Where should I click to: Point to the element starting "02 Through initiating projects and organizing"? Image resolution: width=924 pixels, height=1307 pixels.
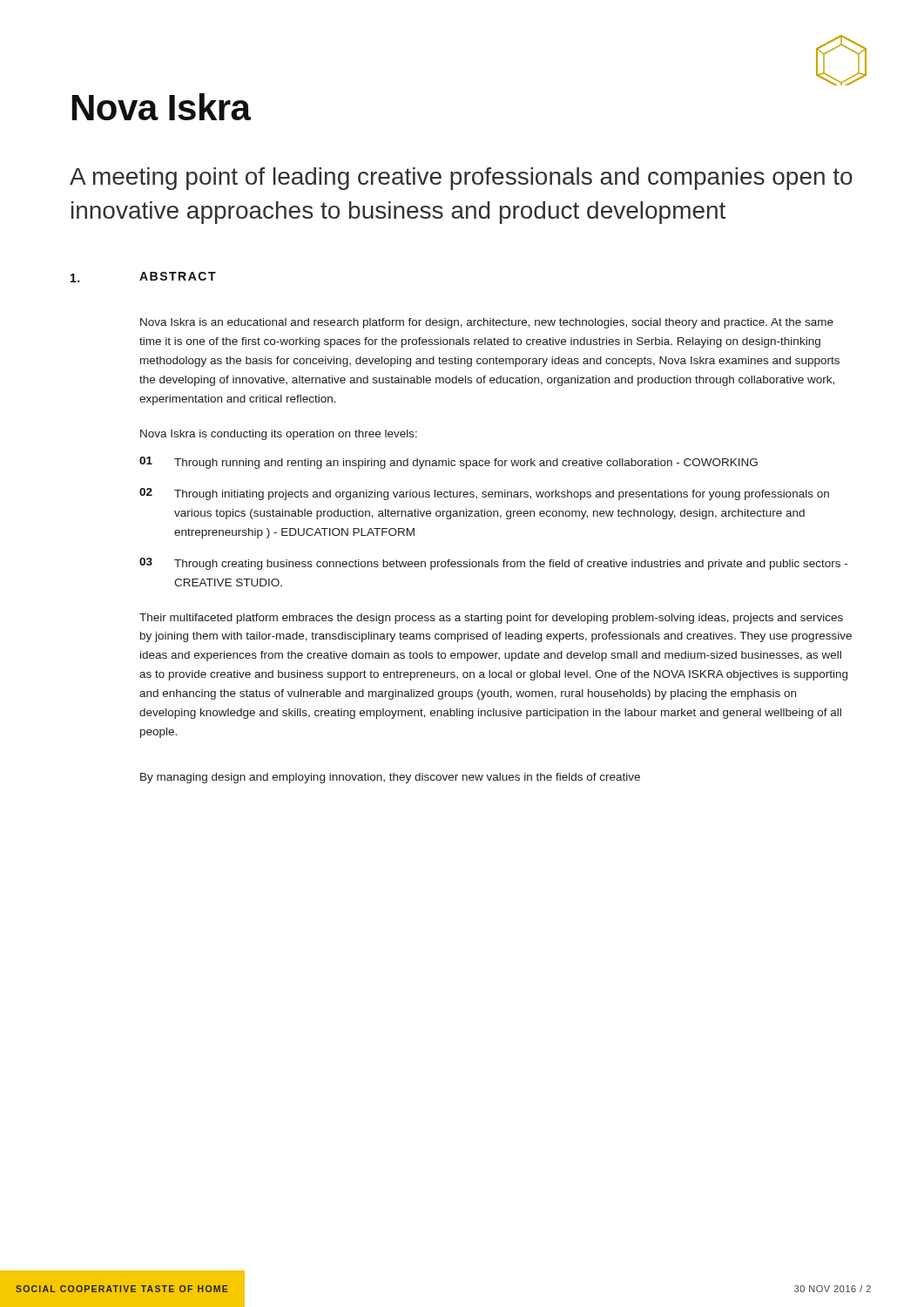click(497, 513)
